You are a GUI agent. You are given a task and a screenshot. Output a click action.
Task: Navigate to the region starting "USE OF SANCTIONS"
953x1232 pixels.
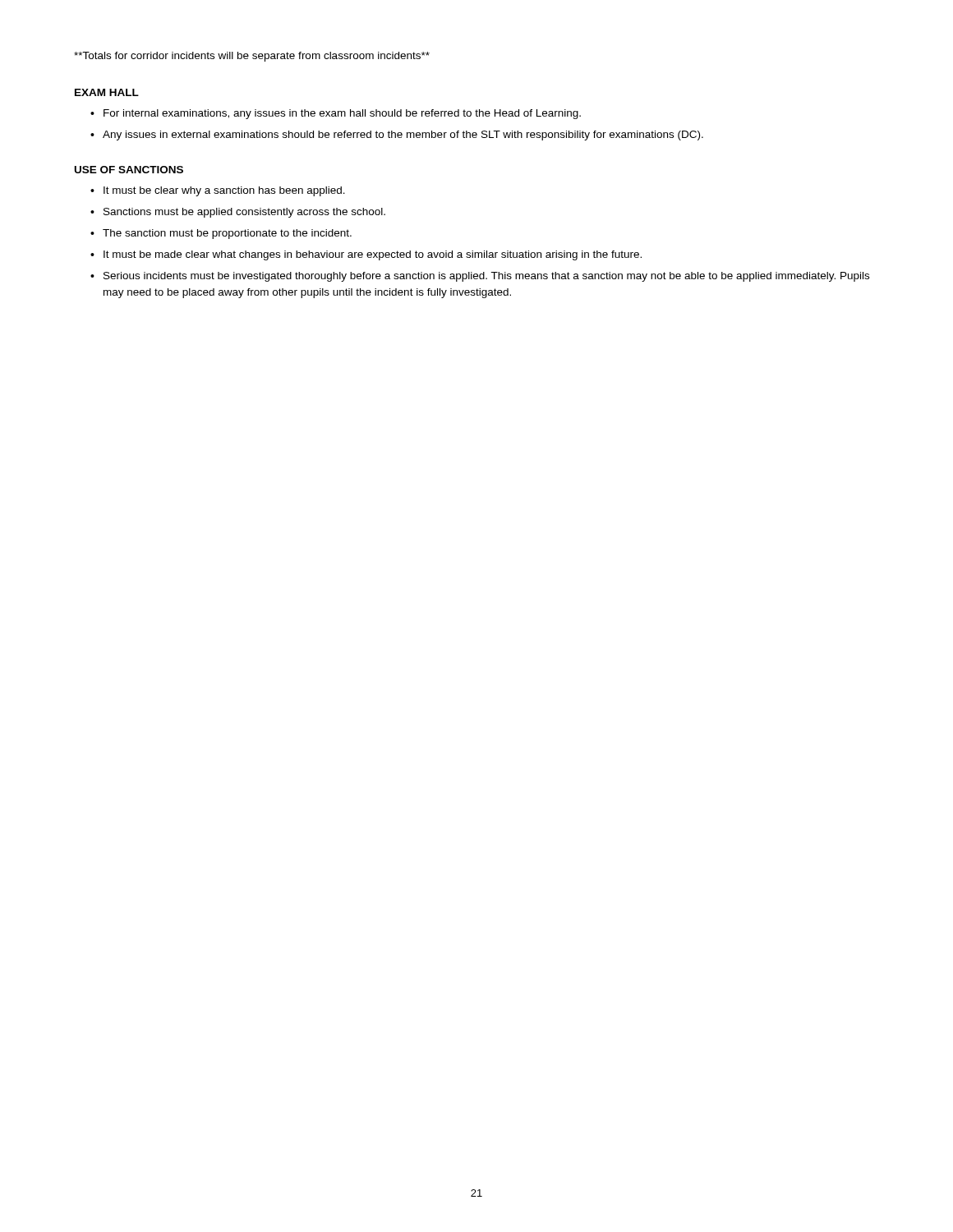(129, 170)
